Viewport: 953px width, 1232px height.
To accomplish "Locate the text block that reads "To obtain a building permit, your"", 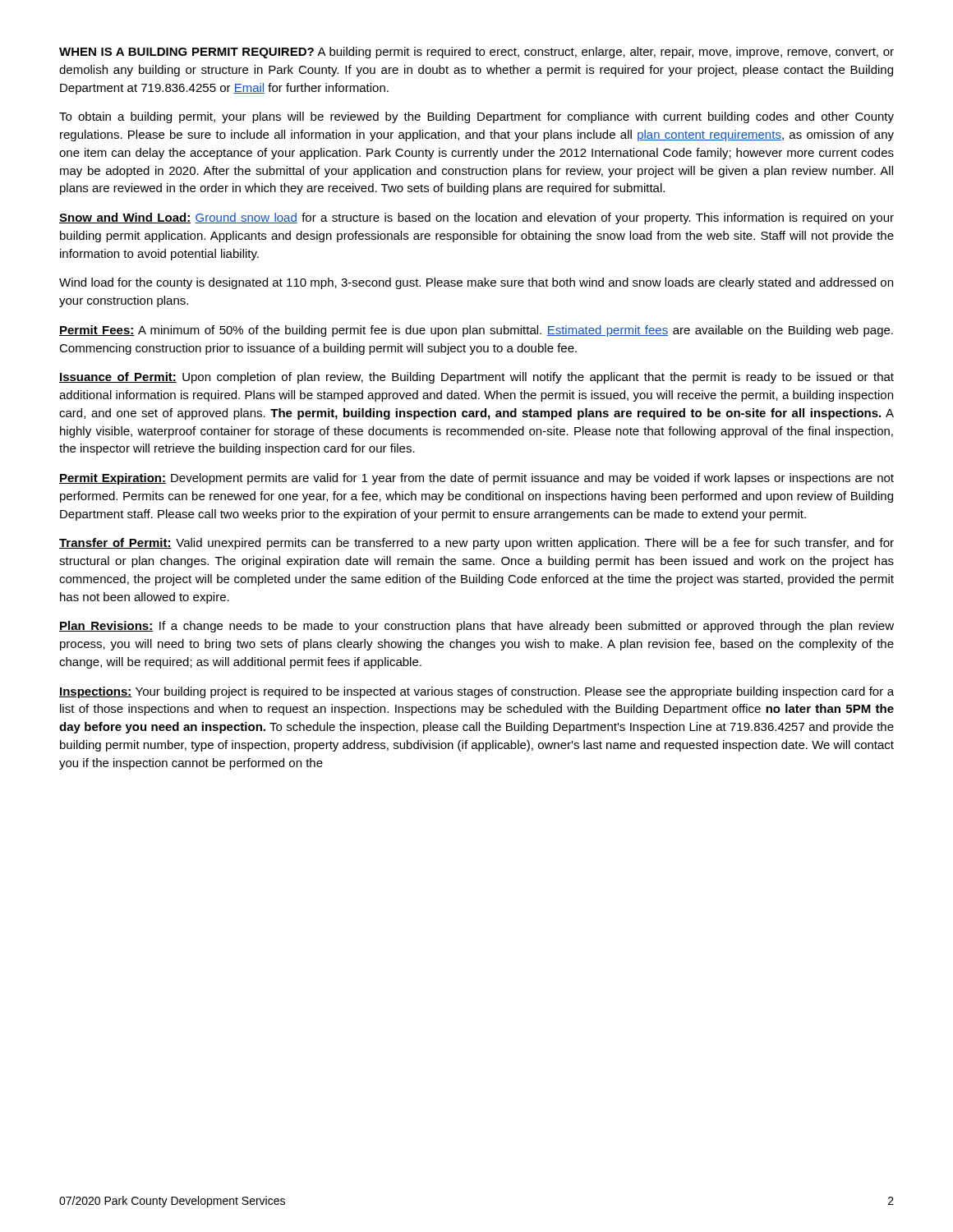I will (x=476, y=152).
